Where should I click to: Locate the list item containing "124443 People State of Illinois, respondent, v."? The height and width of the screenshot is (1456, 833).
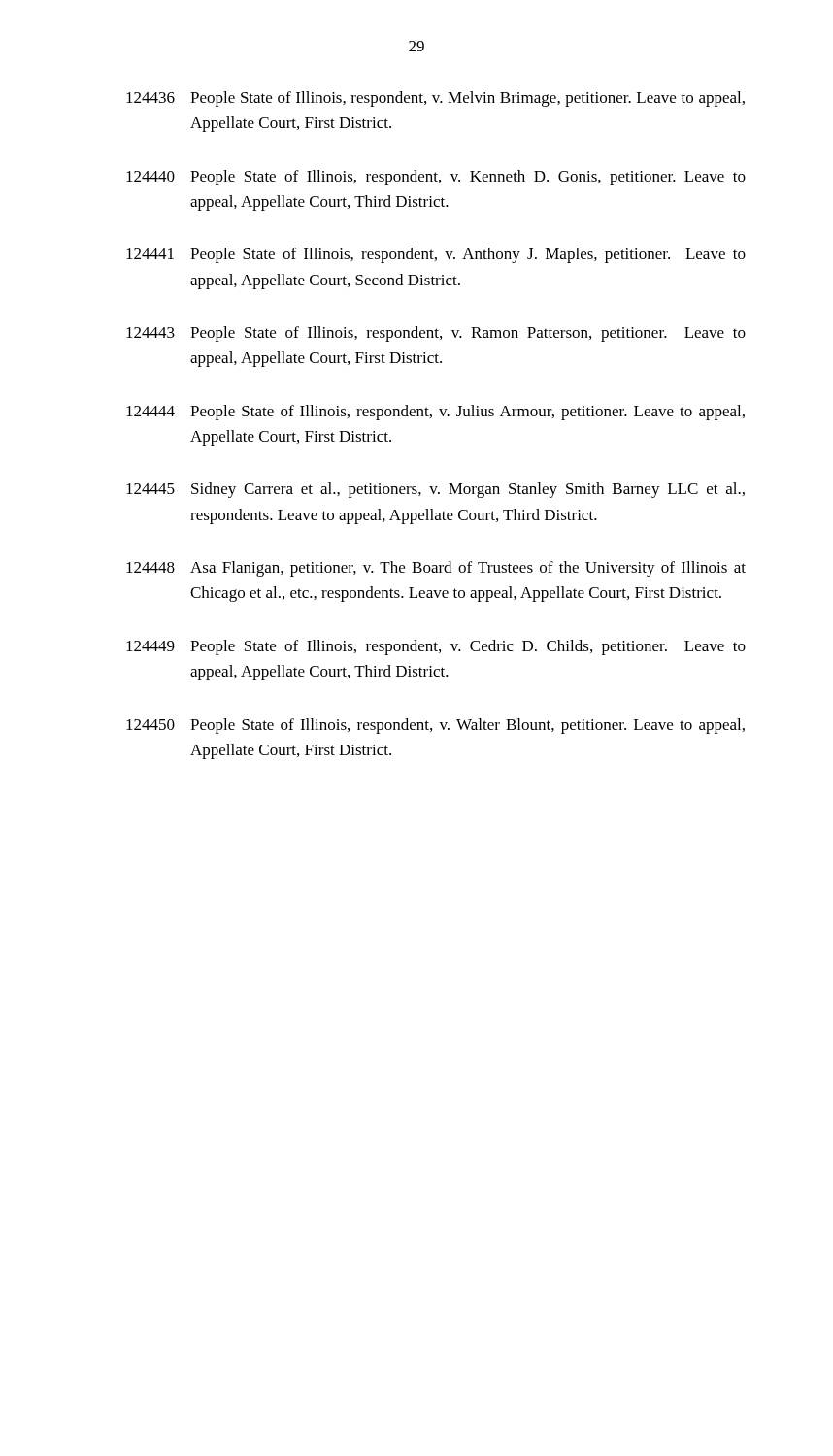coord(425,346)
